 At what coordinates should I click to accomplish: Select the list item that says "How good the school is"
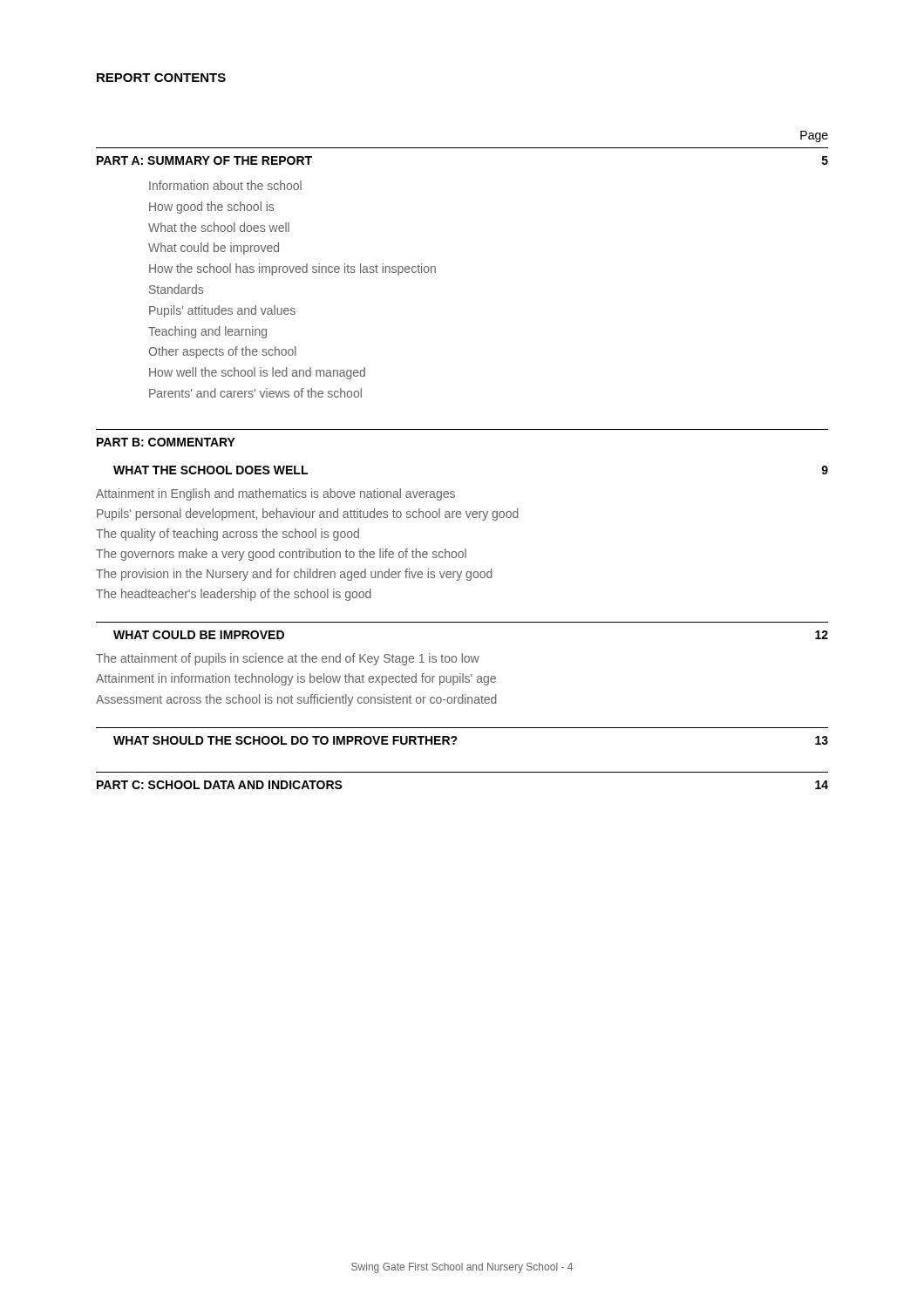(211, 206)
